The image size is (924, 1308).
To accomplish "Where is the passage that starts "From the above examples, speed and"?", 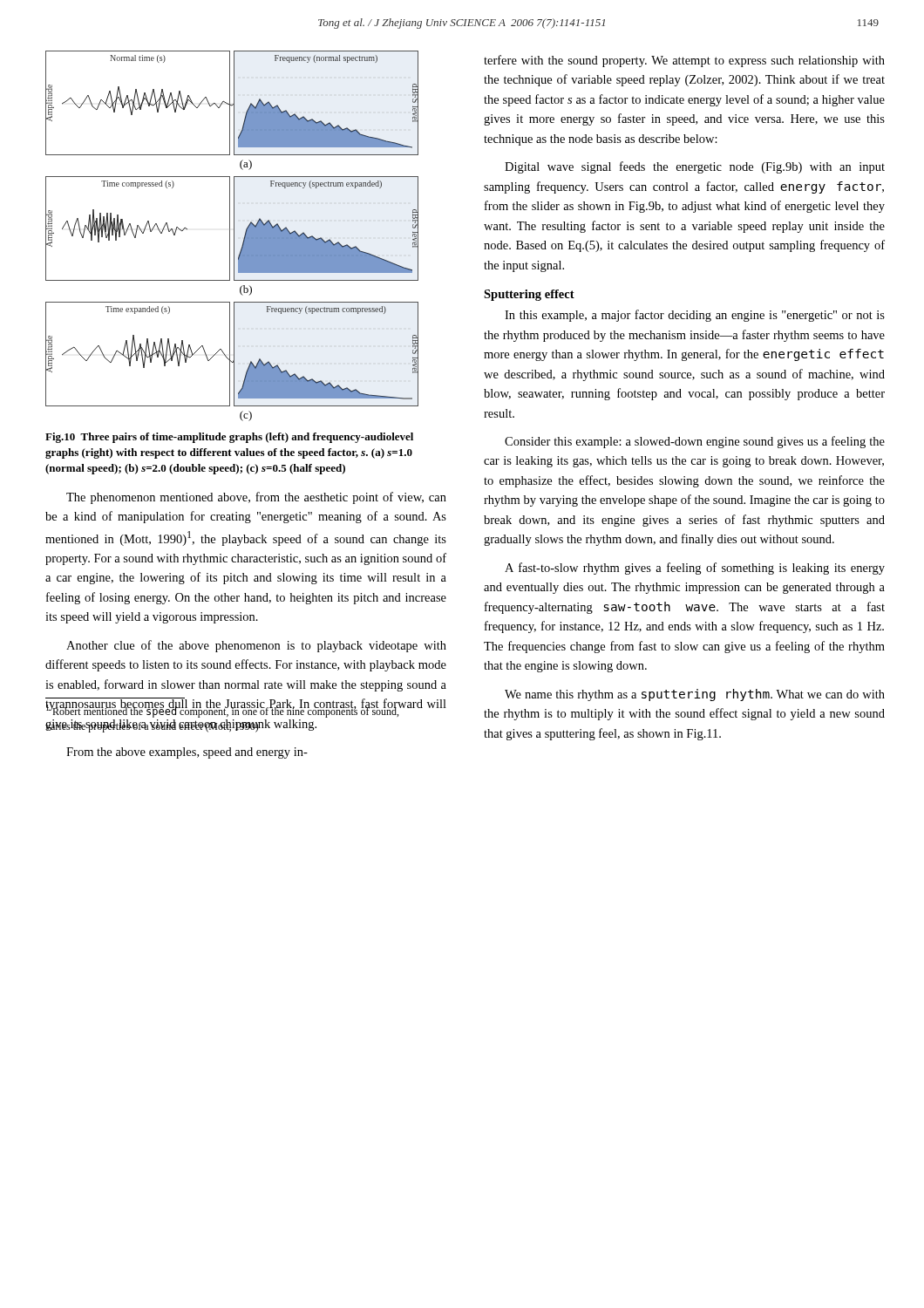I will click(x=187, y=752).
